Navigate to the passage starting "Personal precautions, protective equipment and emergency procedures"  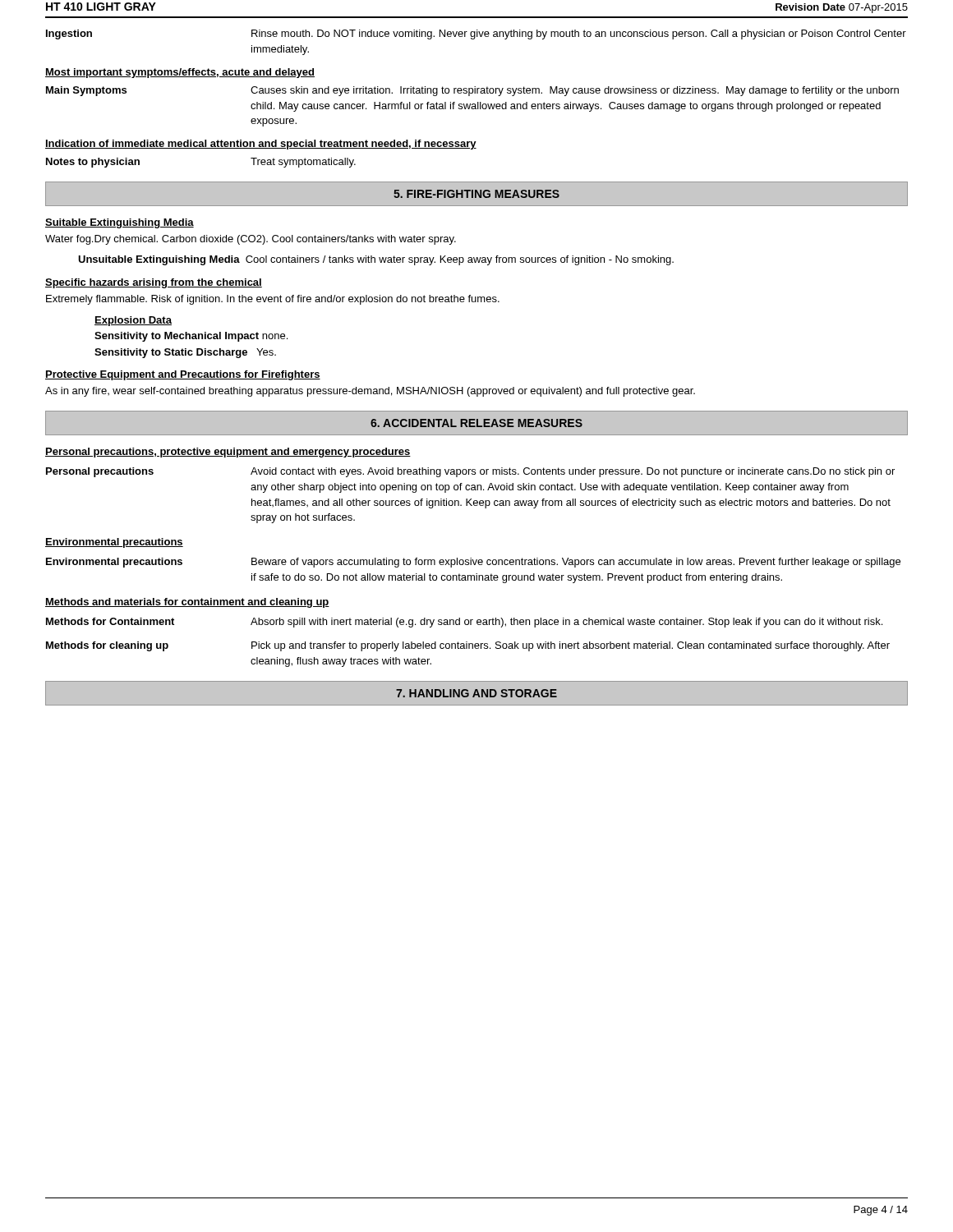229,451
